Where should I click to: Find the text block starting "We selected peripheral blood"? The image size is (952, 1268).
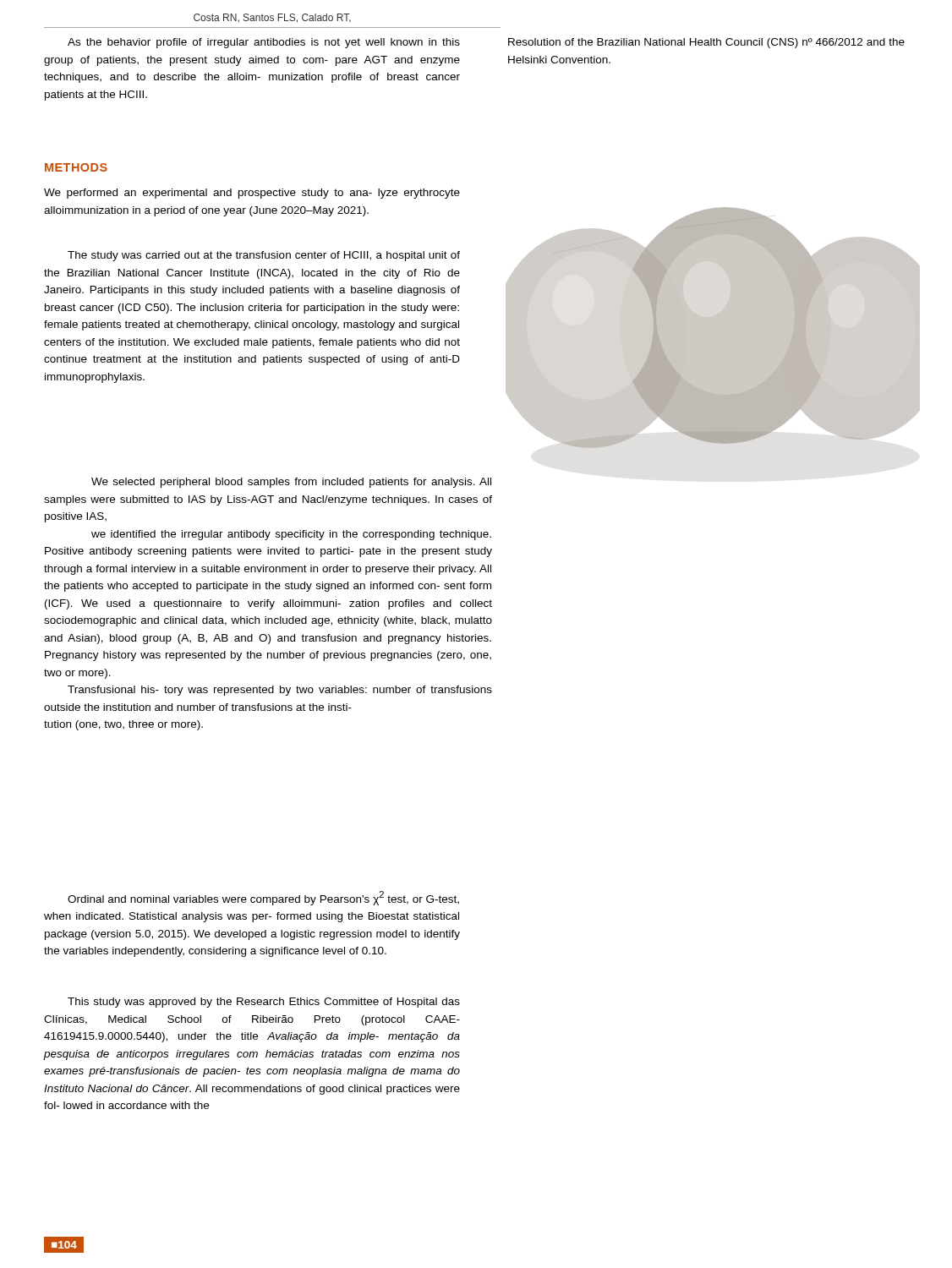pos(268,603)
